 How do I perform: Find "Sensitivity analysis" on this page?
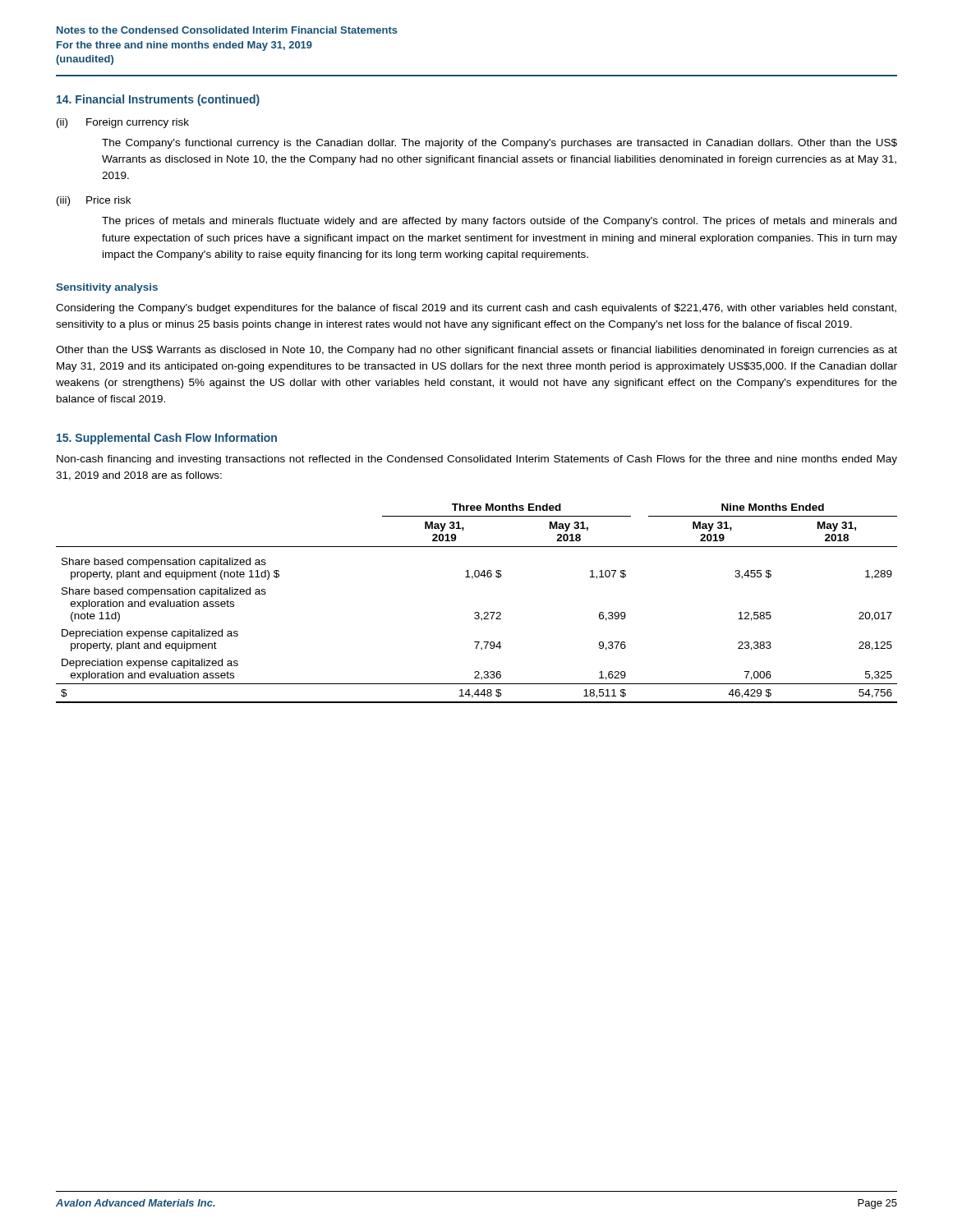click(x=107, y=287)
